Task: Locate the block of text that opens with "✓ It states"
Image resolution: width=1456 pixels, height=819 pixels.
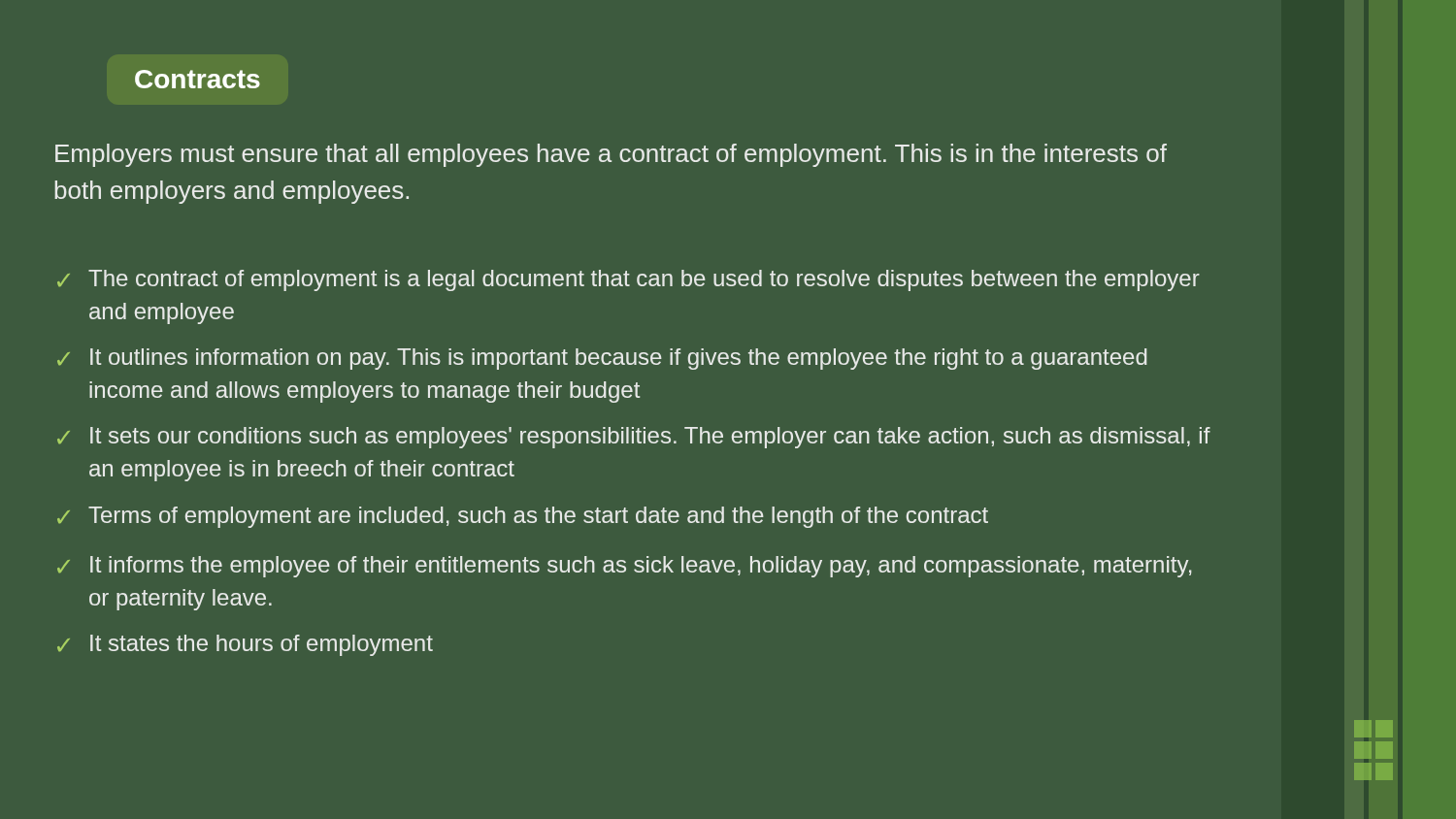Action: tap(245, 645)
